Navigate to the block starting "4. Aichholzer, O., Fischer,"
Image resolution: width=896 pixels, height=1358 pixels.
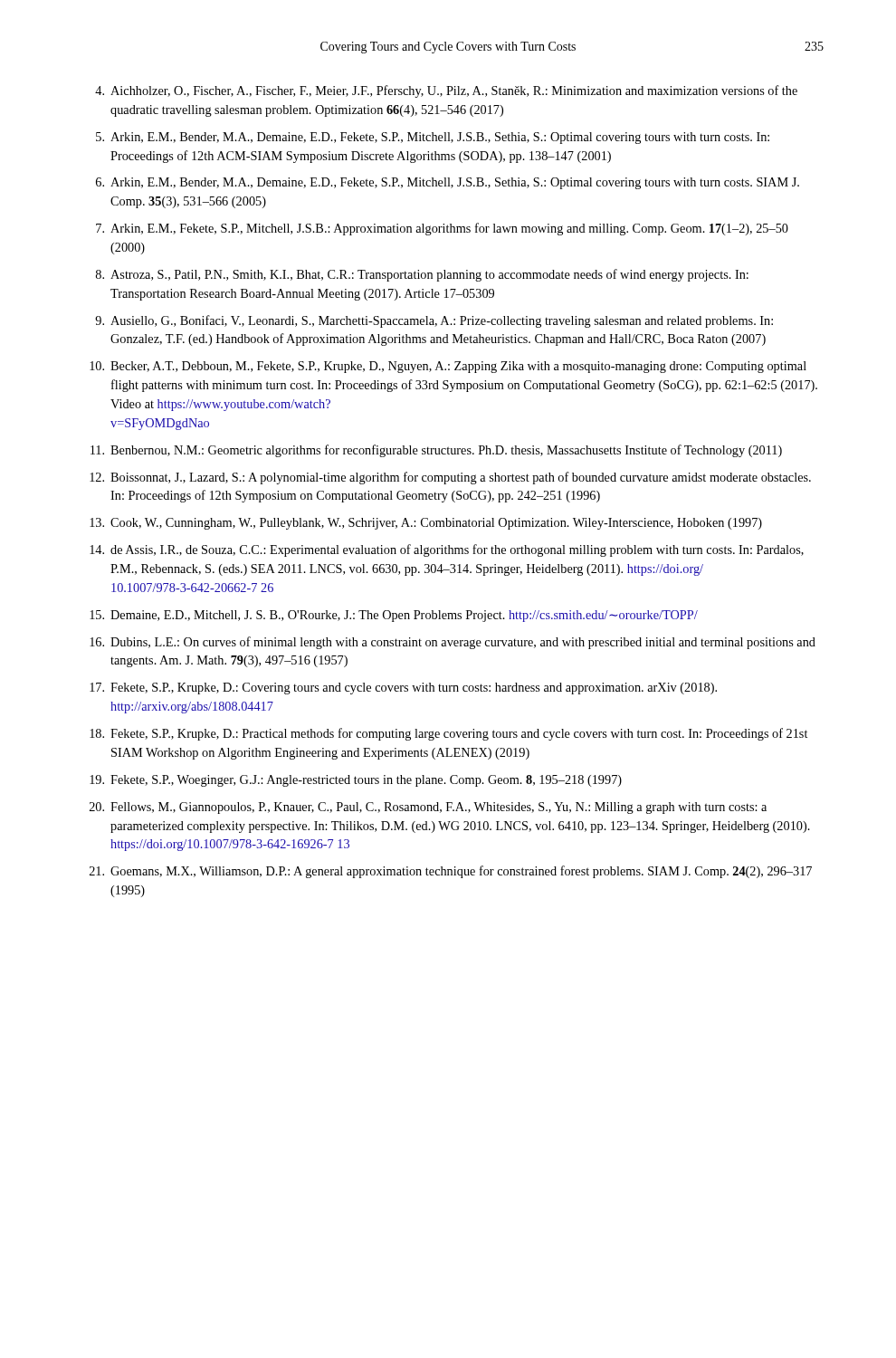[x=448, y=100]
